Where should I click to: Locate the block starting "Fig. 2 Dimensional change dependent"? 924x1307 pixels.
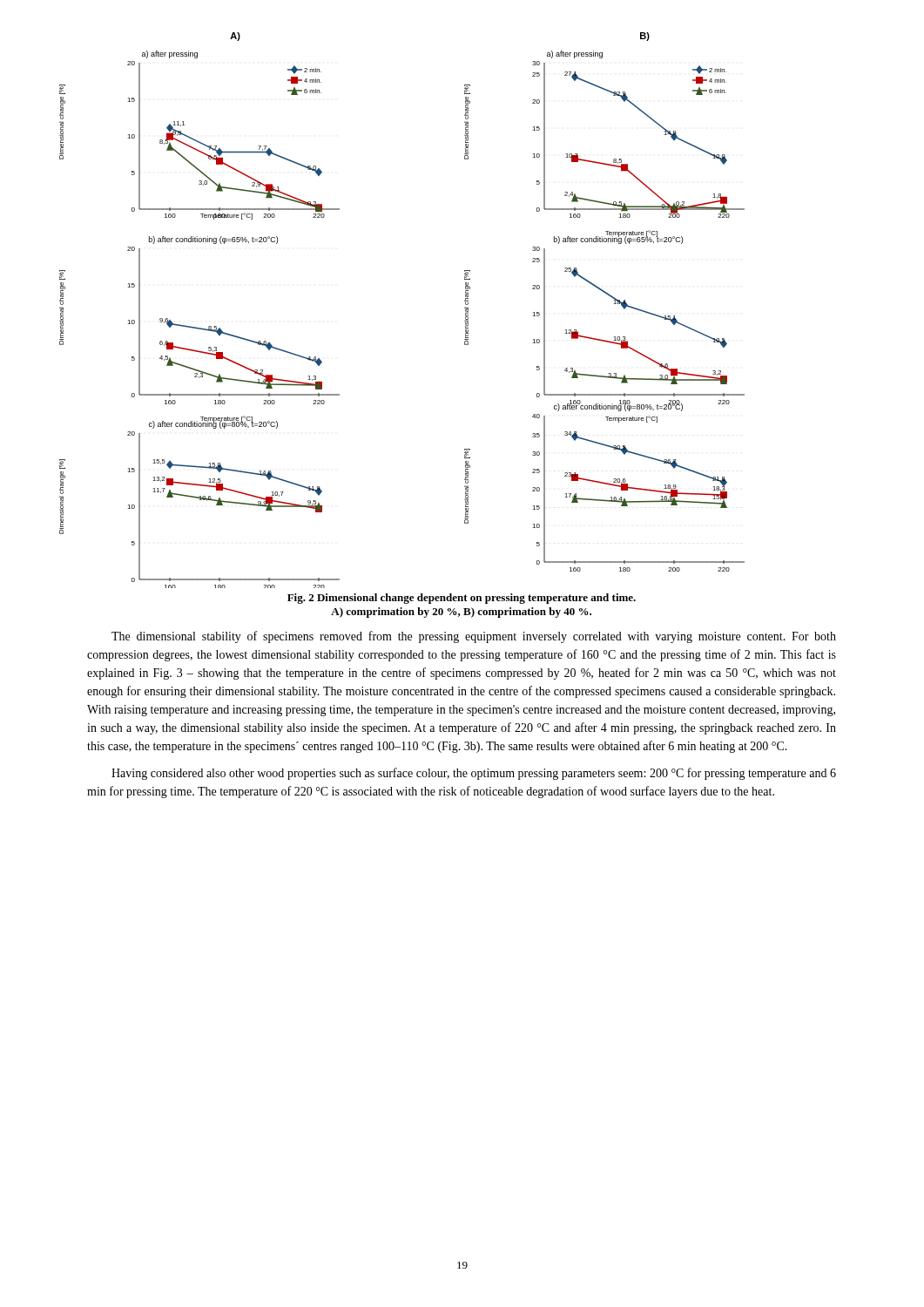pos(462,604)
